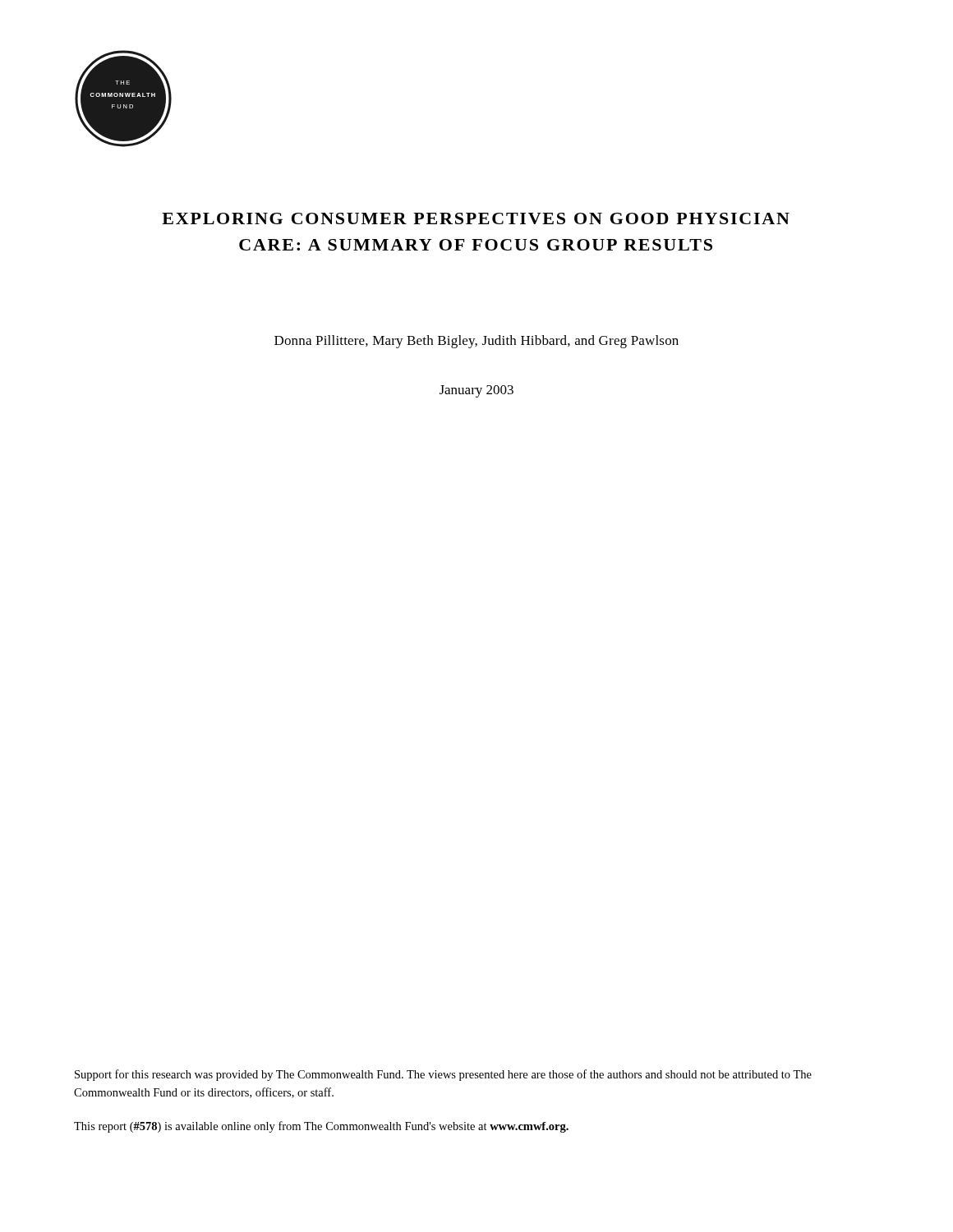The image size is (953, 1232).
Task: Find the text block that reads "Support for this"
Action: click(x=443, y=1083)
